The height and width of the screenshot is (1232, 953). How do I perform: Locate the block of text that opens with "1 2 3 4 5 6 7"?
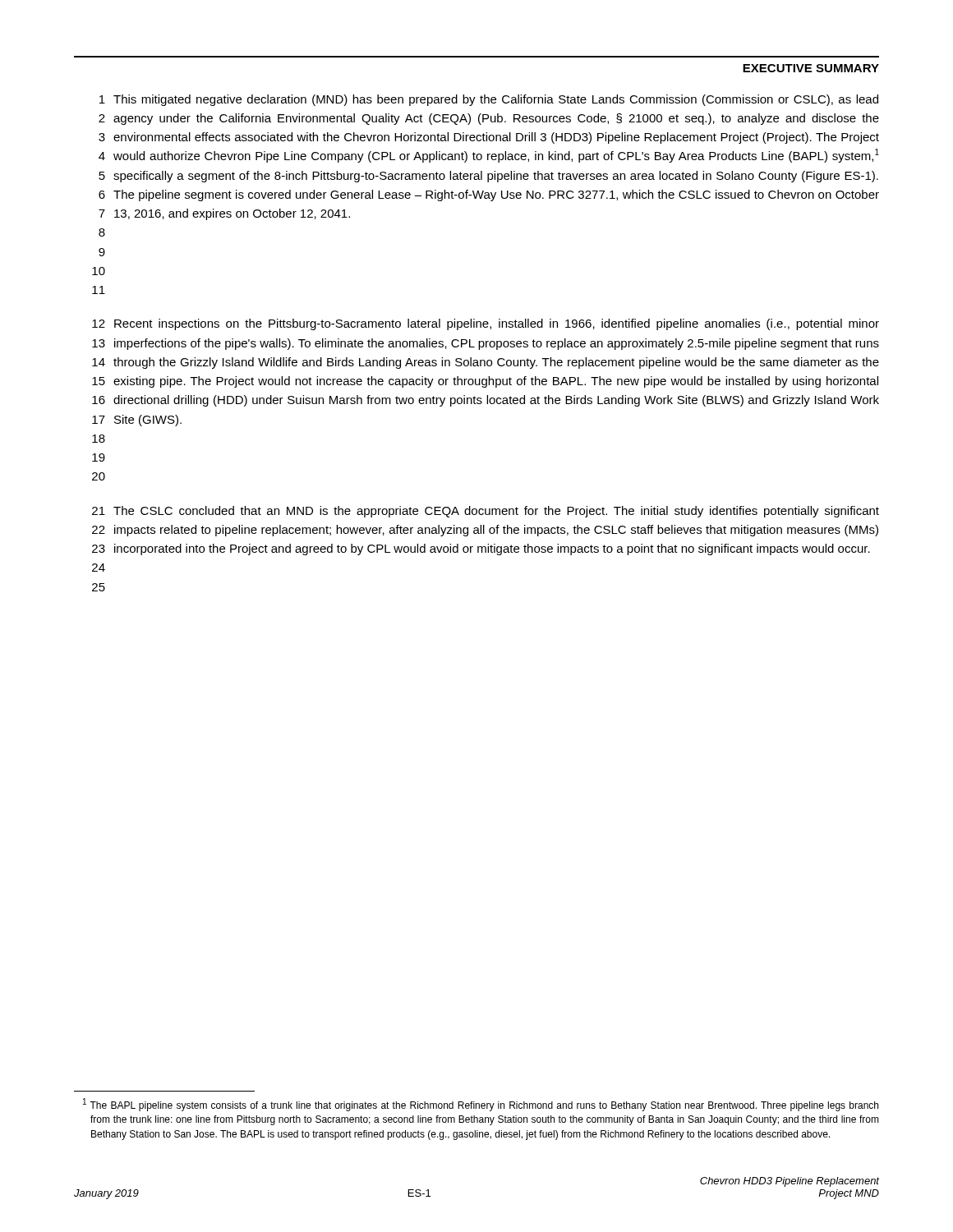click(476, 194)
